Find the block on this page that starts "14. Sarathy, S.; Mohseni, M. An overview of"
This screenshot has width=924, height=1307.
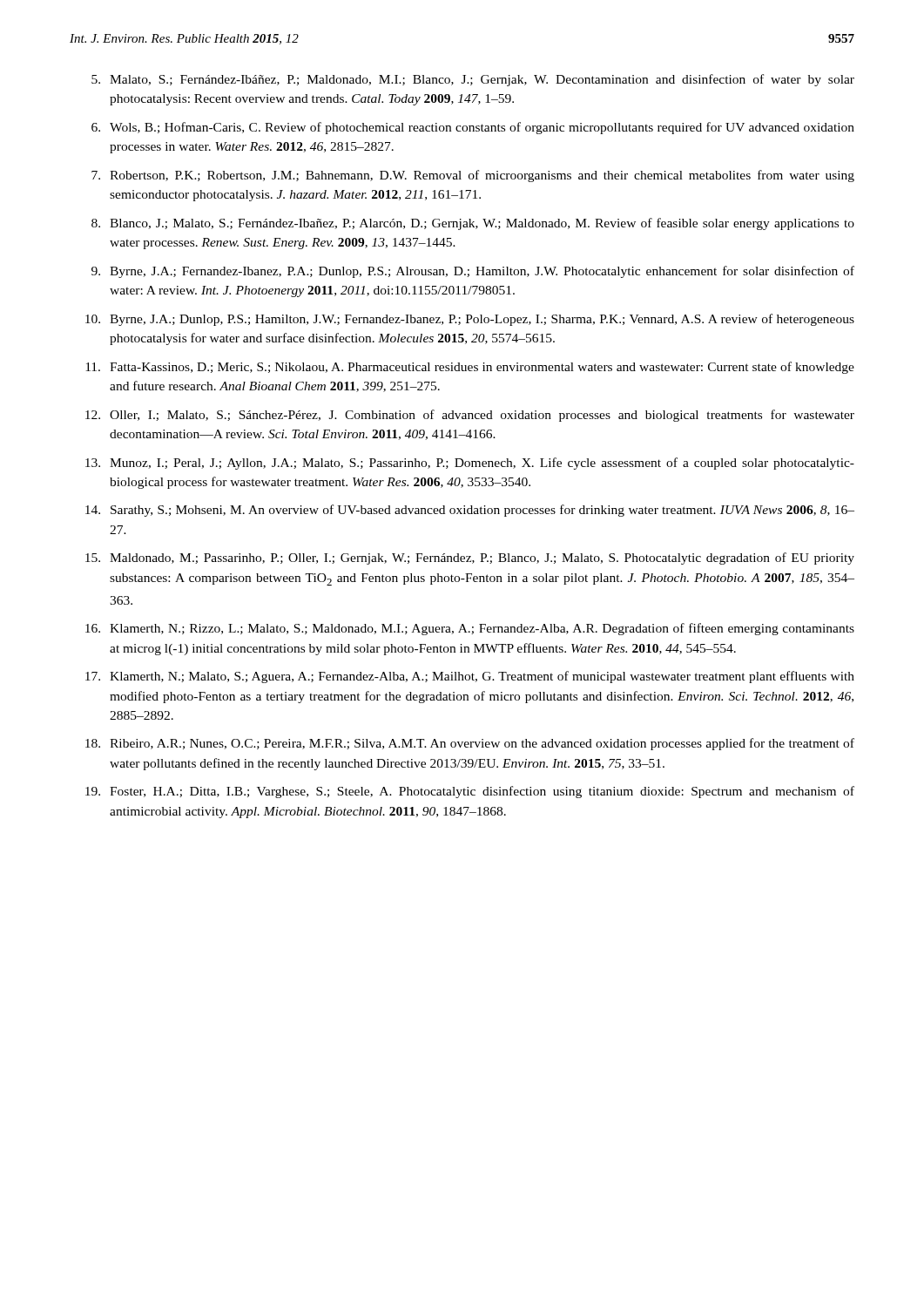pyautogui.click(x=462, y=520)
